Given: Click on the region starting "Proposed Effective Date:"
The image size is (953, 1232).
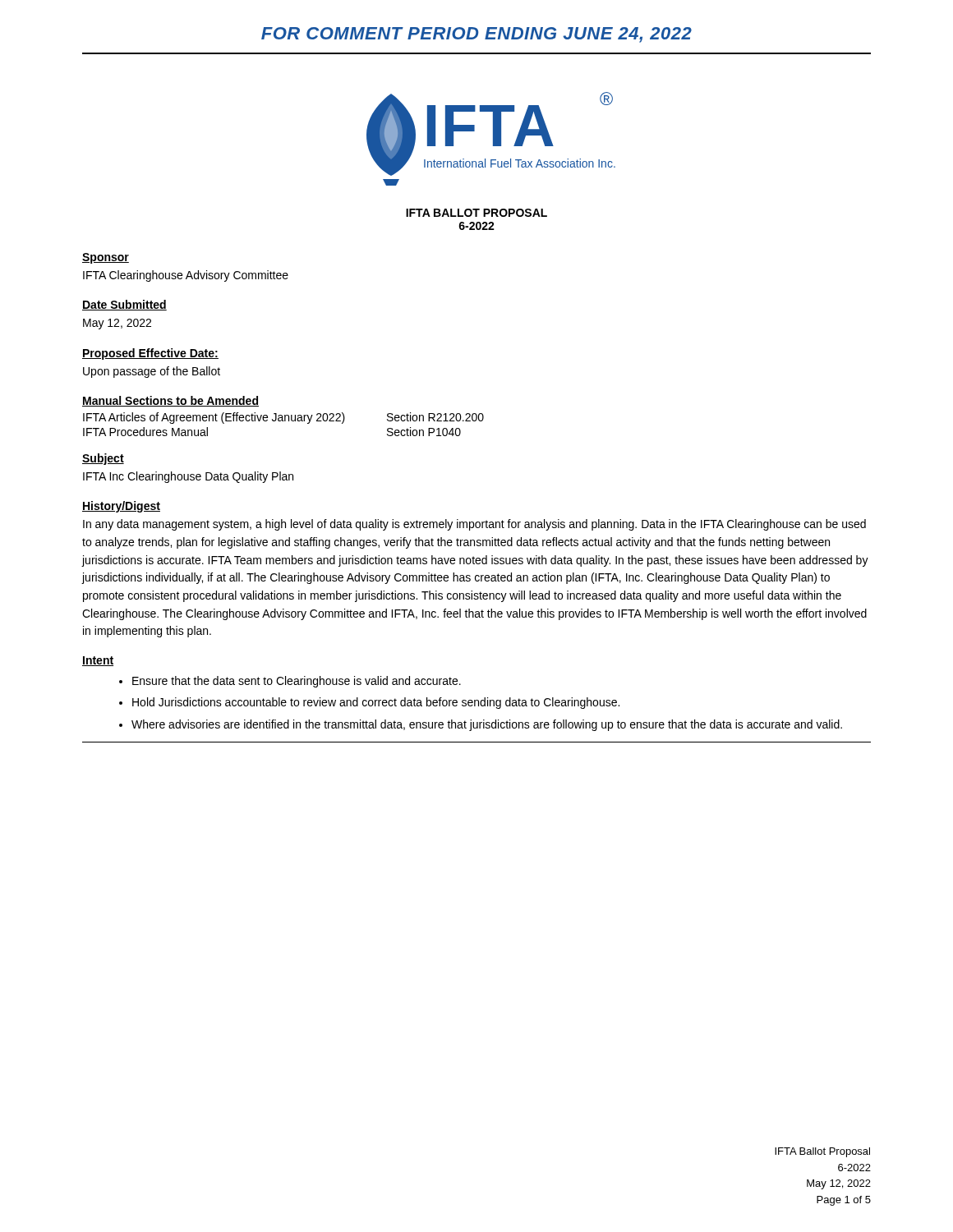Looking at the screenshot, I should (x=150, y=353).
